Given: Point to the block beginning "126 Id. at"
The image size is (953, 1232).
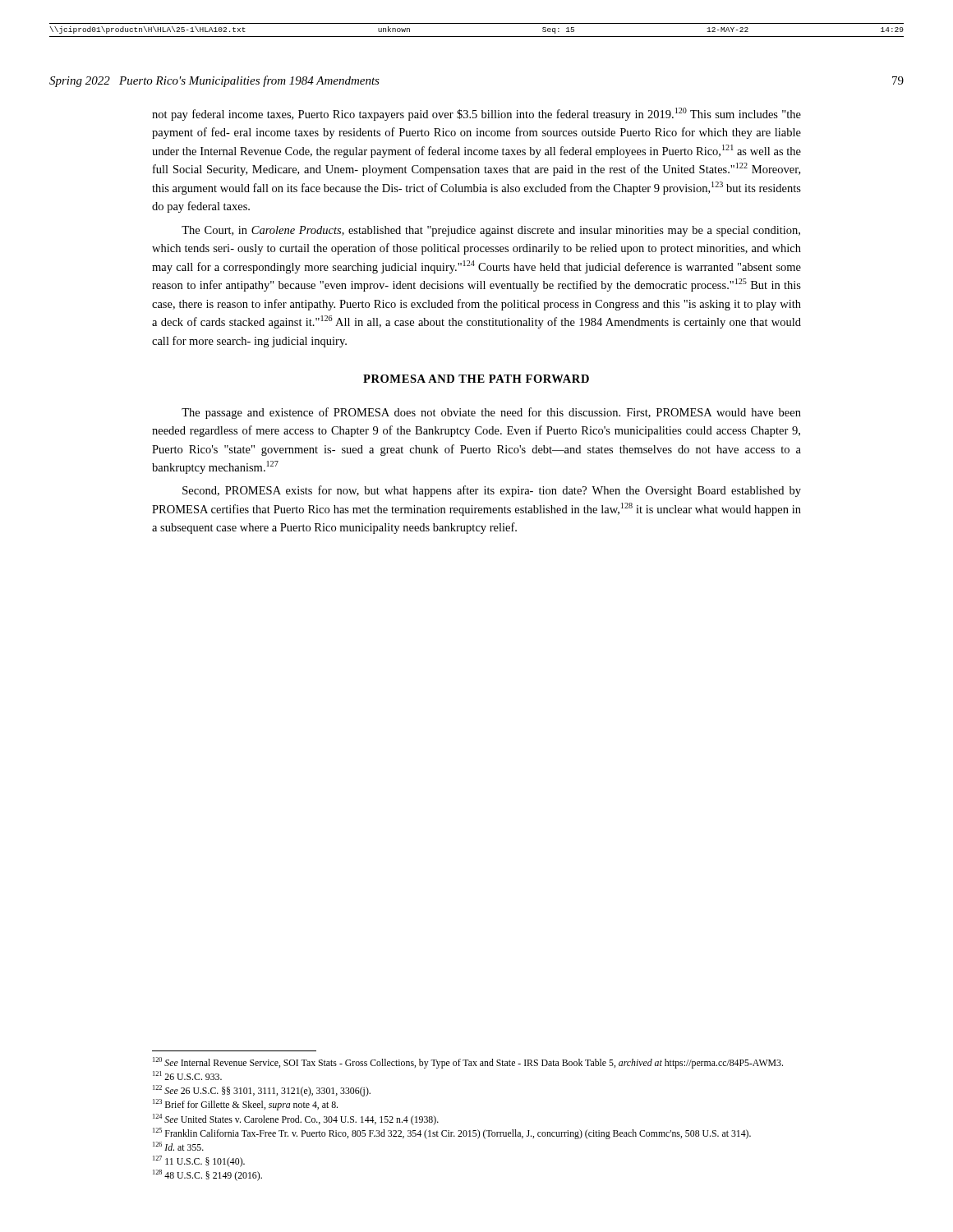Looking at the screenshot, I should pyautogui.click(x=178, y=1147).
